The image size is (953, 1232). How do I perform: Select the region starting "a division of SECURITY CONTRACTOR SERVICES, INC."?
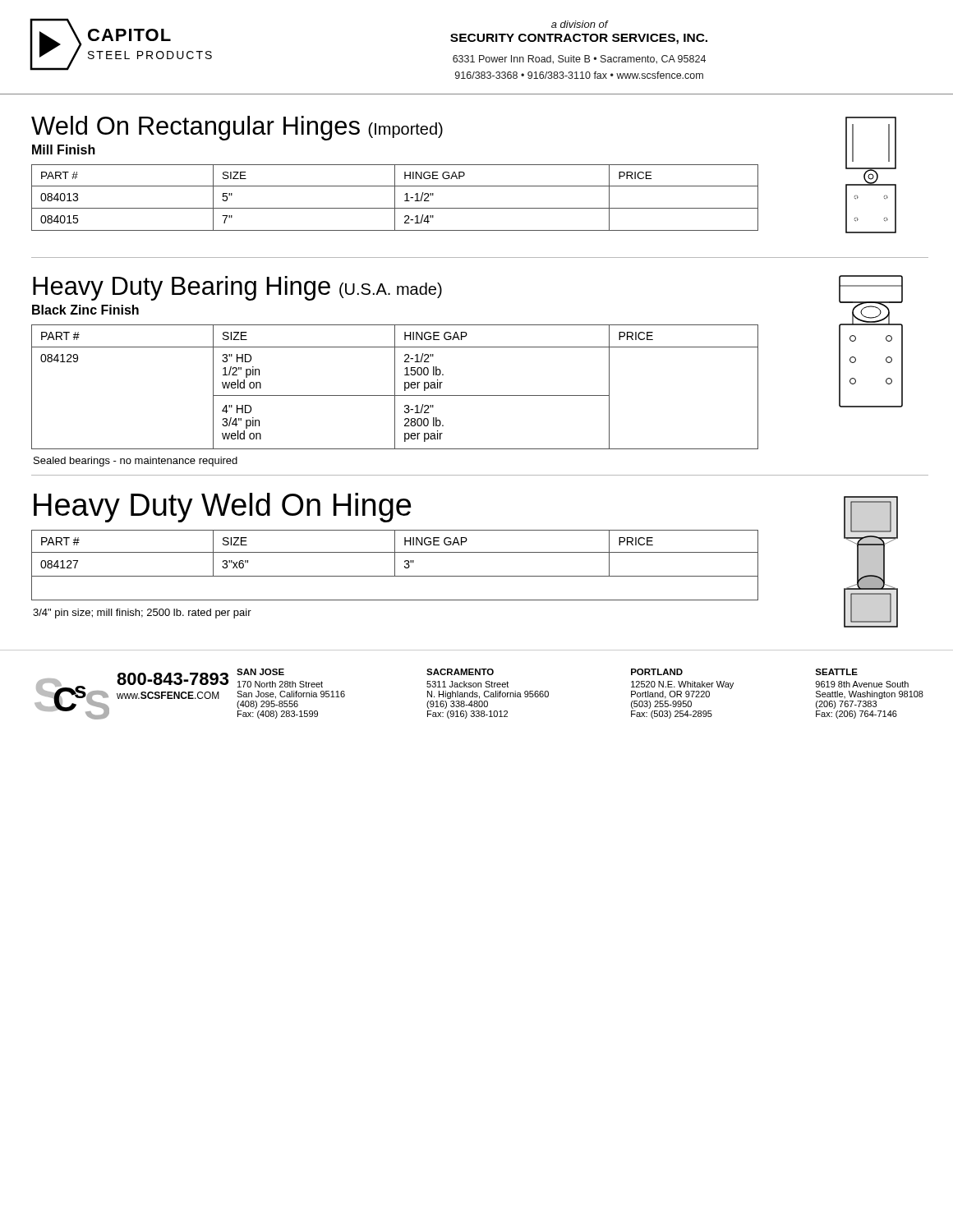pos(579,51)
